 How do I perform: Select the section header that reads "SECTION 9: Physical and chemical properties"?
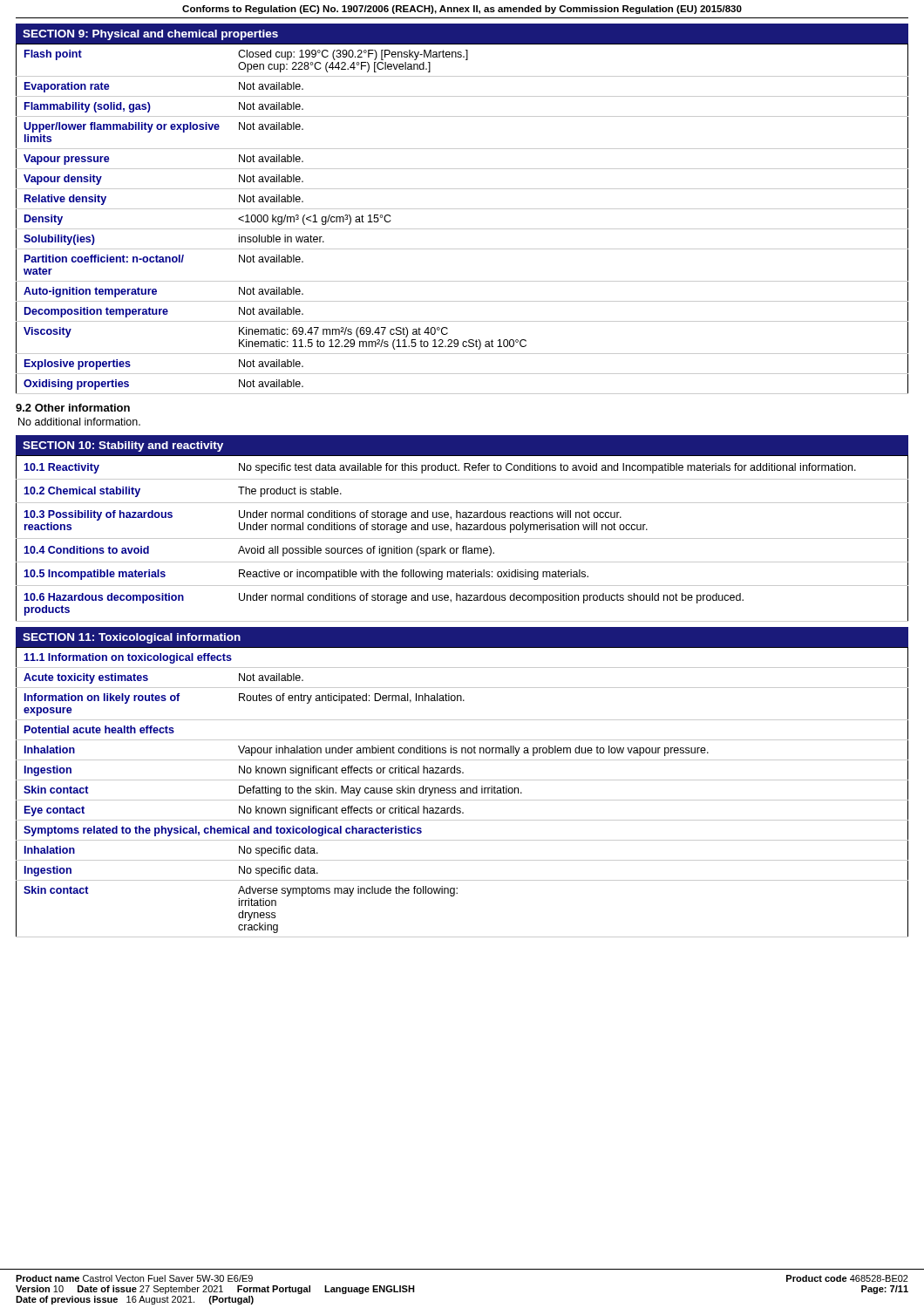(x=151, y=34)
